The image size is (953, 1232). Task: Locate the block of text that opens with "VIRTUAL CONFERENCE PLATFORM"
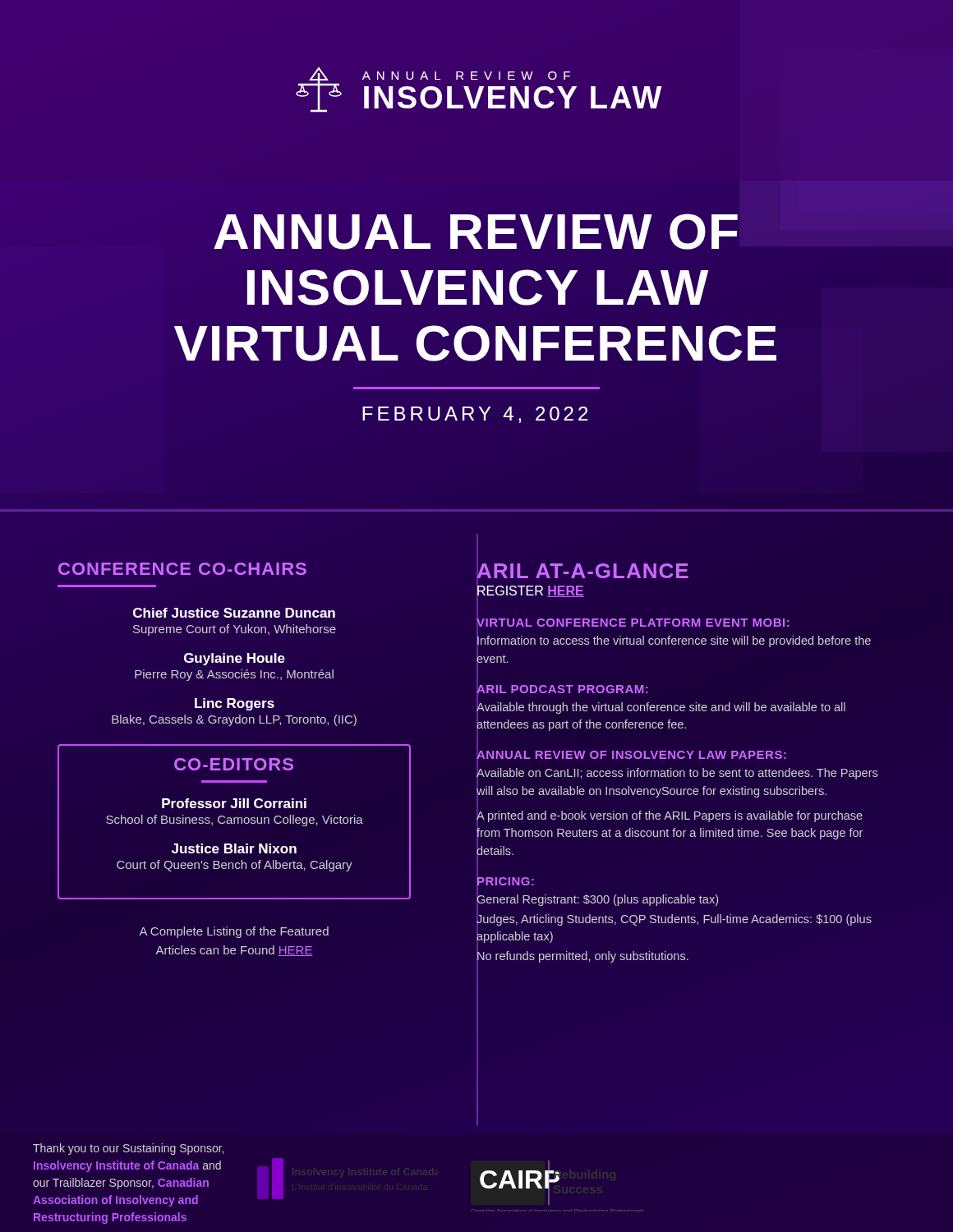tap(678, 642)
